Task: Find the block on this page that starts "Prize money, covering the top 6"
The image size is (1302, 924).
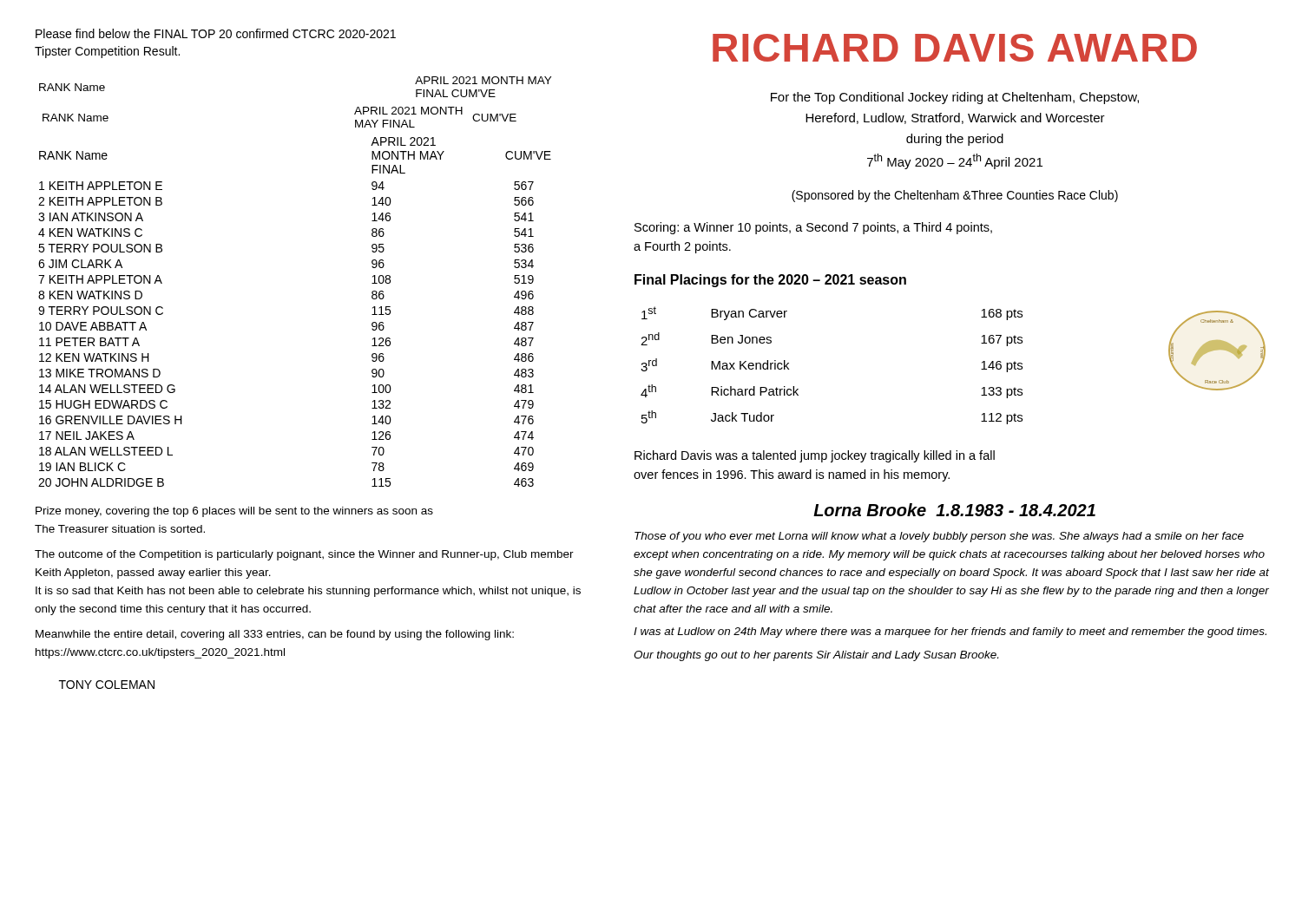Action: (312, 582)
